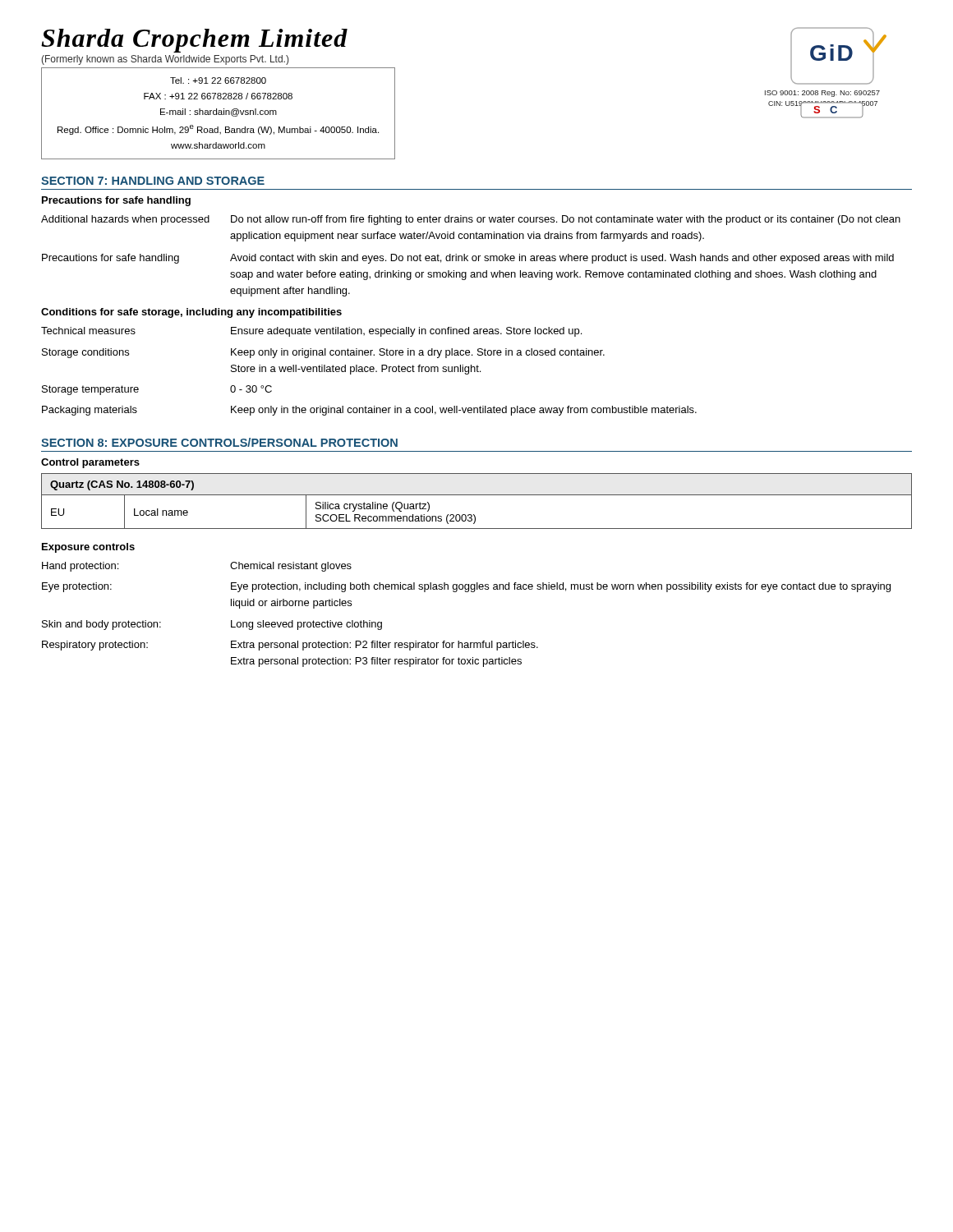Navigate to the text starting "Additional hazards when processed"
This screenshot has height=1232, width=953.
coord(476,227)
